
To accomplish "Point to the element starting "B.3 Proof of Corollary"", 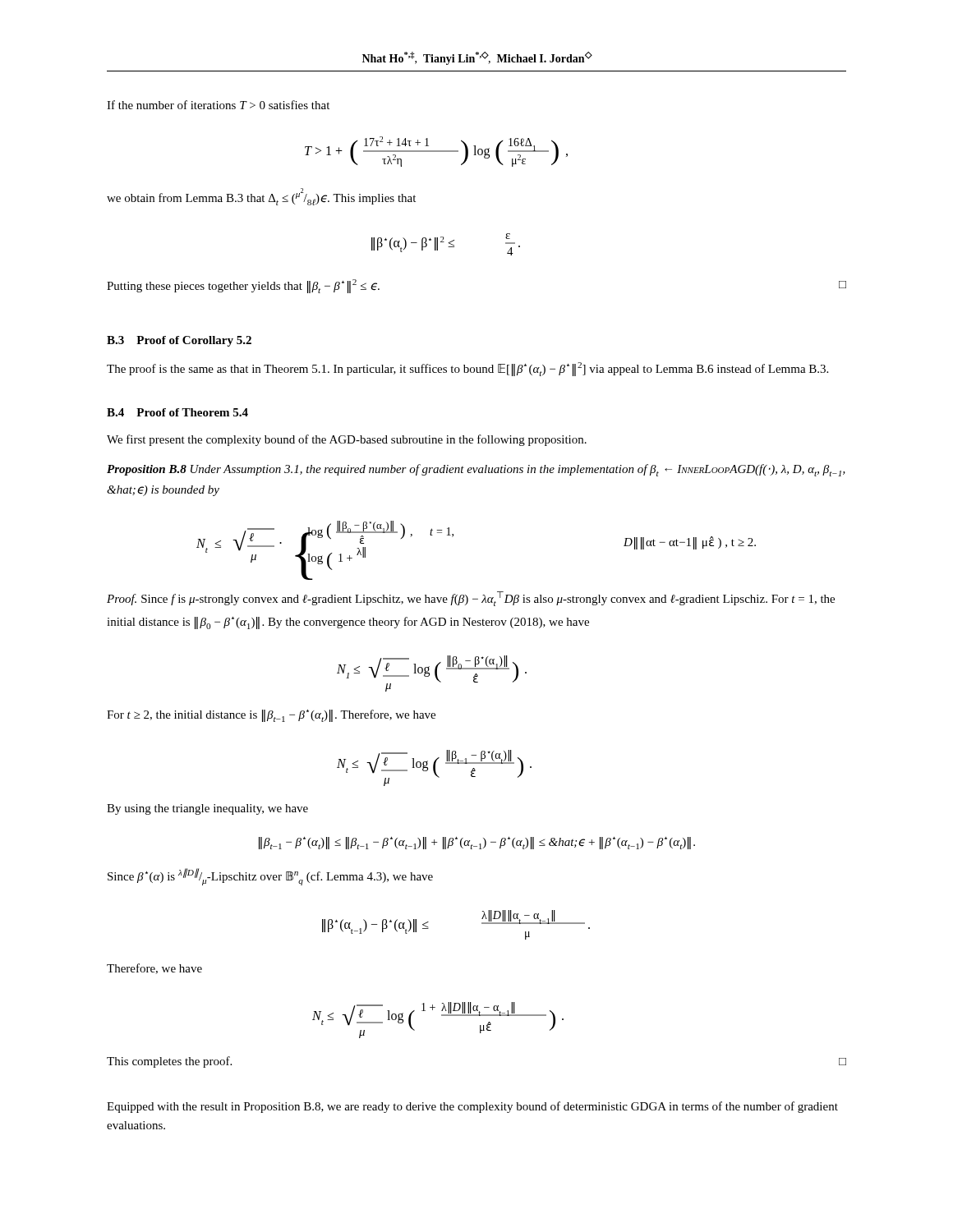I will click(179, 341).
